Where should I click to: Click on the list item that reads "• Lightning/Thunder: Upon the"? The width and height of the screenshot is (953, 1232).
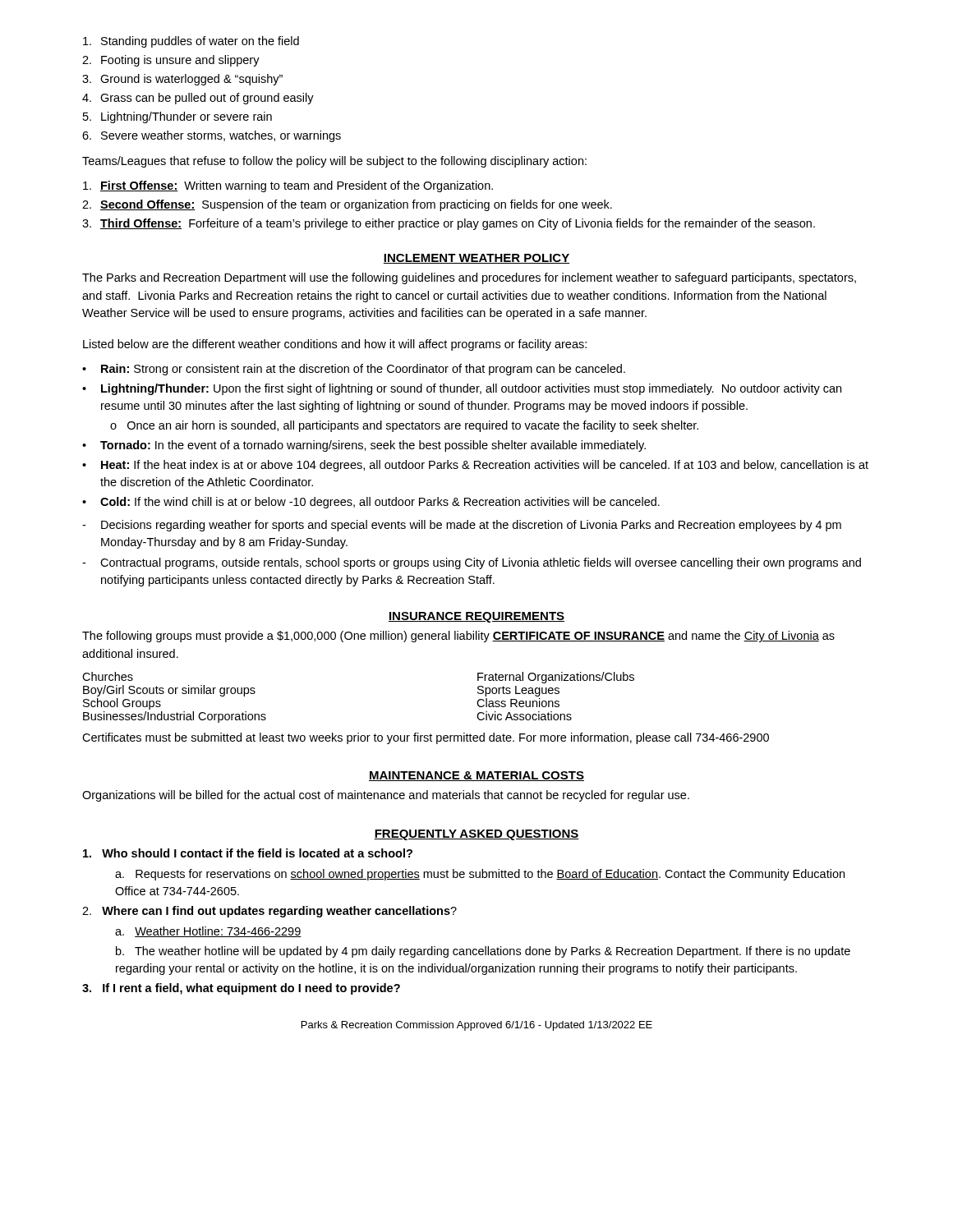click(476, 397)
